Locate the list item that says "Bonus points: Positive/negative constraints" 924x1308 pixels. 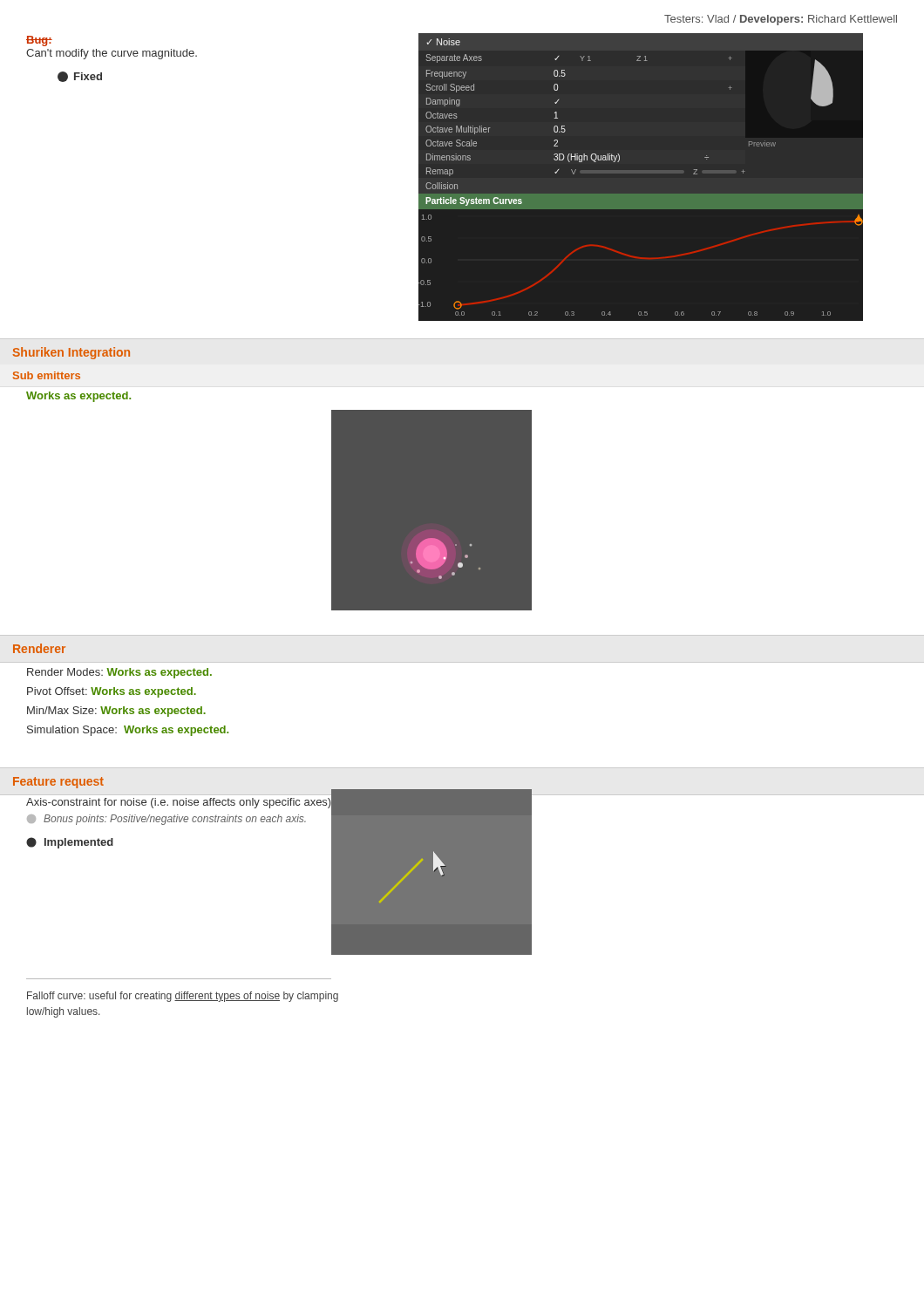(167, 819)
